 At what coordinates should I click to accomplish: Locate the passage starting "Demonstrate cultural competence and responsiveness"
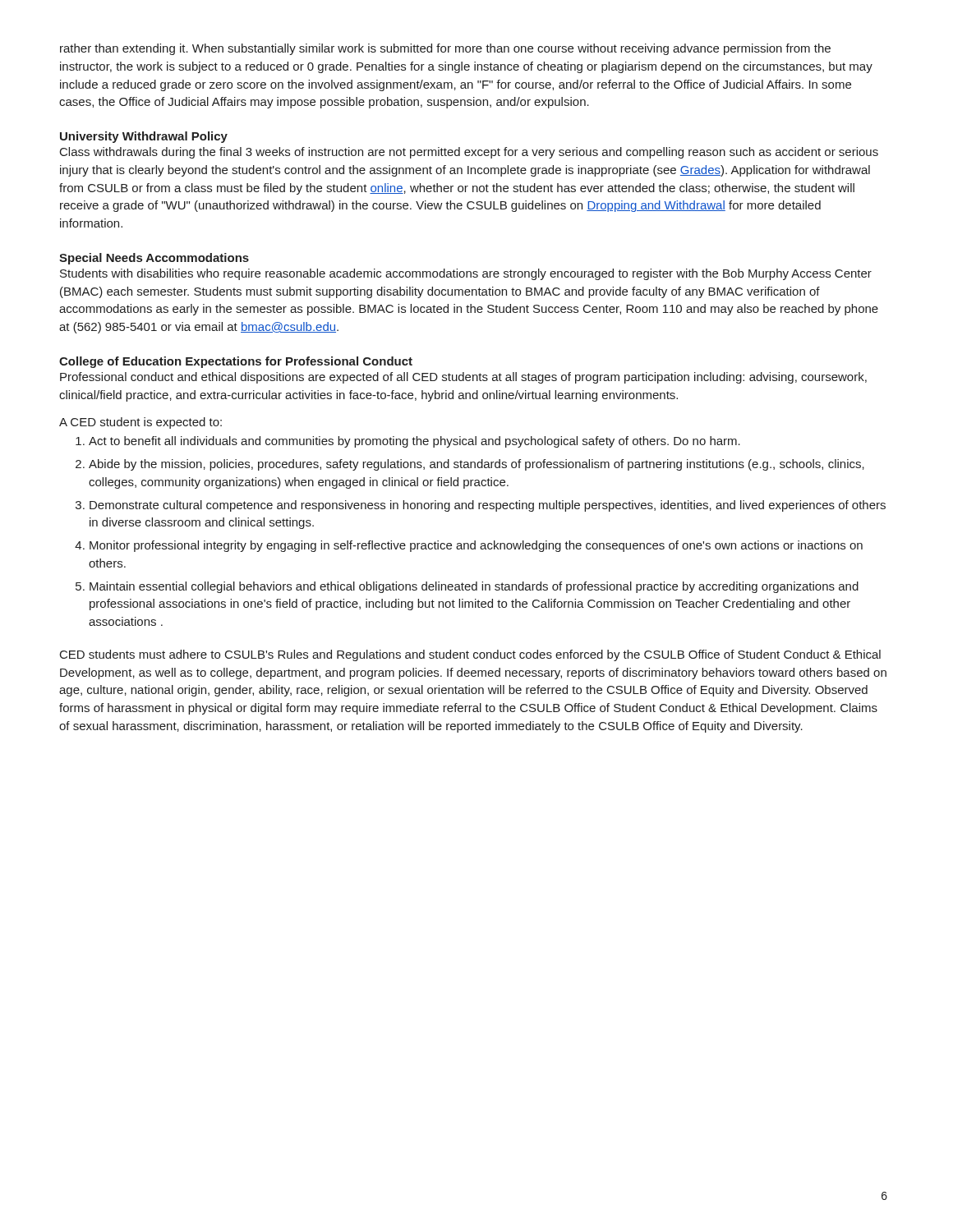click(487, 513)
